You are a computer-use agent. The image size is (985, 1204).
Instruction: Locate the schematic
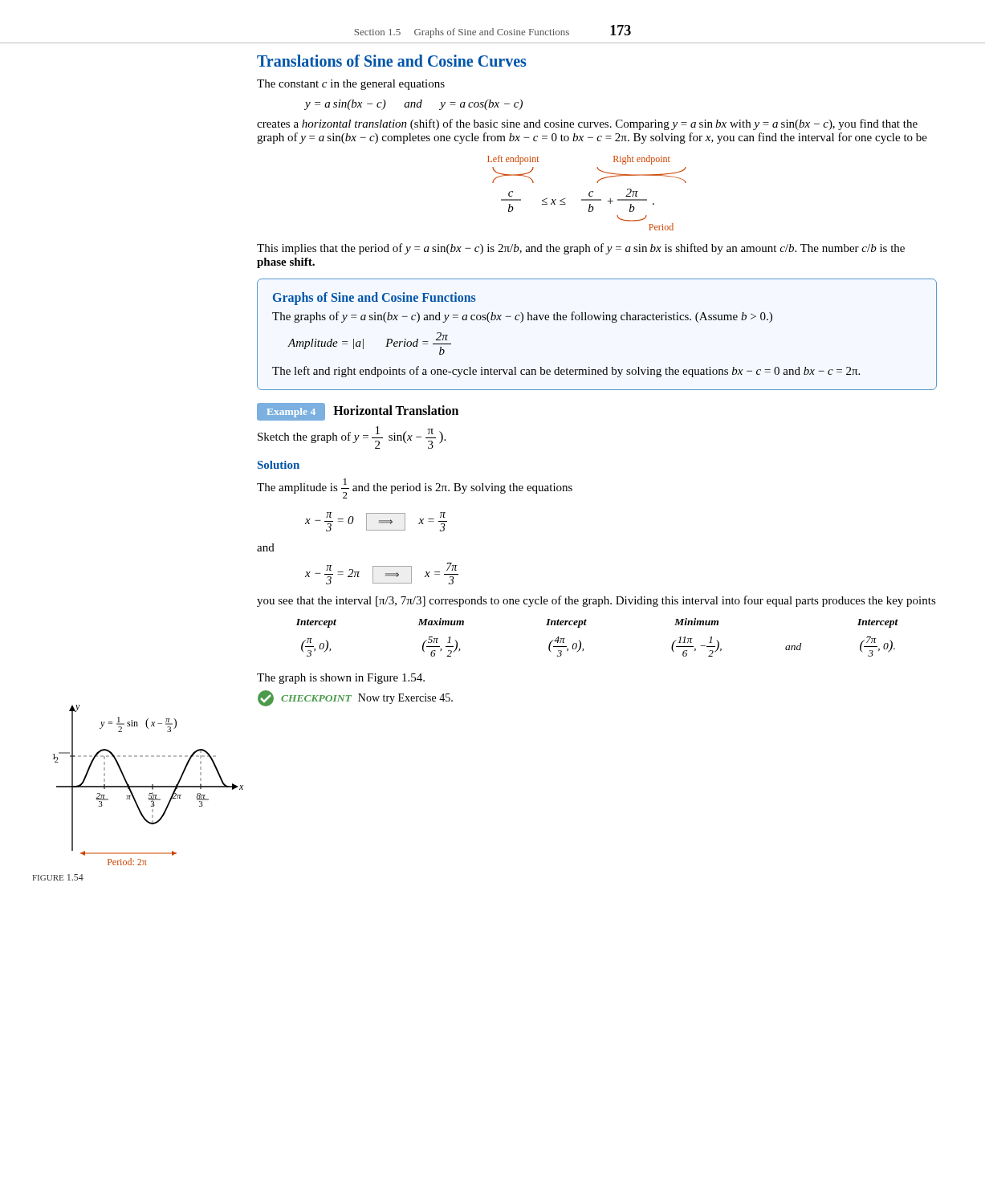(x=597, y=193)
